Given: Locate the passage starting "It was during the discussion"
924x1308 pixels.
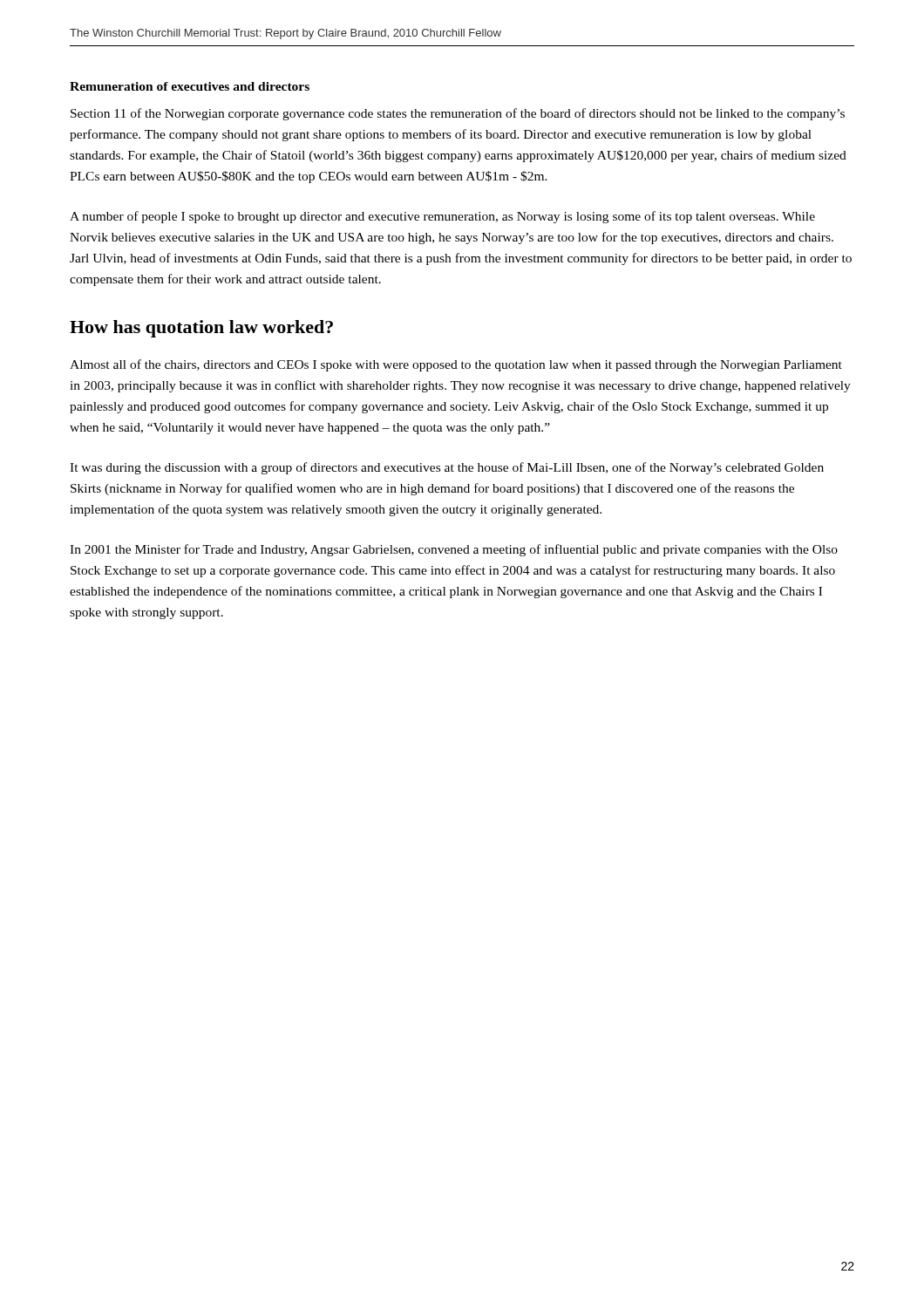Looking at the screenshot, I should 462,489.
